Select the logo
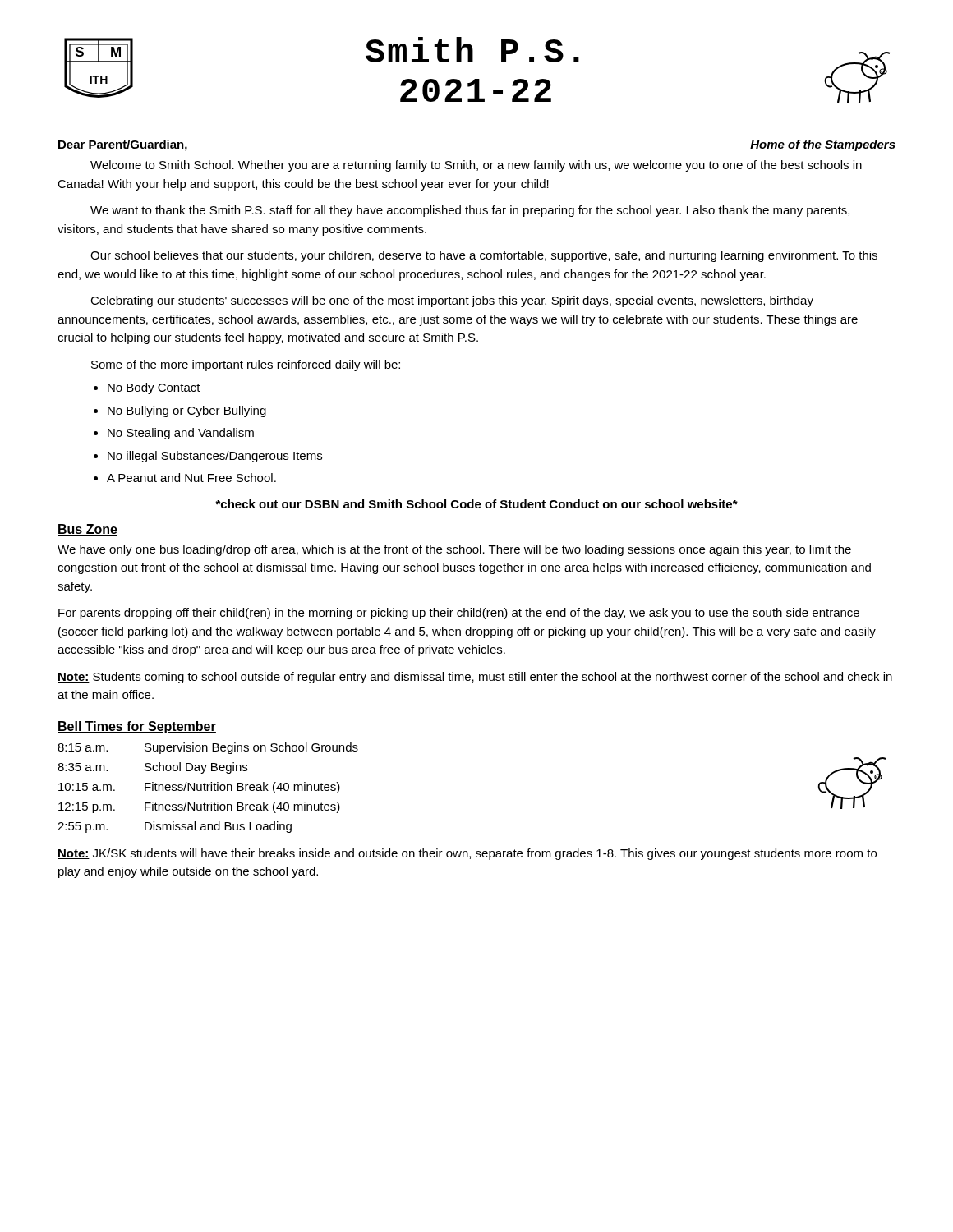The image size is (953, 1232). (103, 73)
